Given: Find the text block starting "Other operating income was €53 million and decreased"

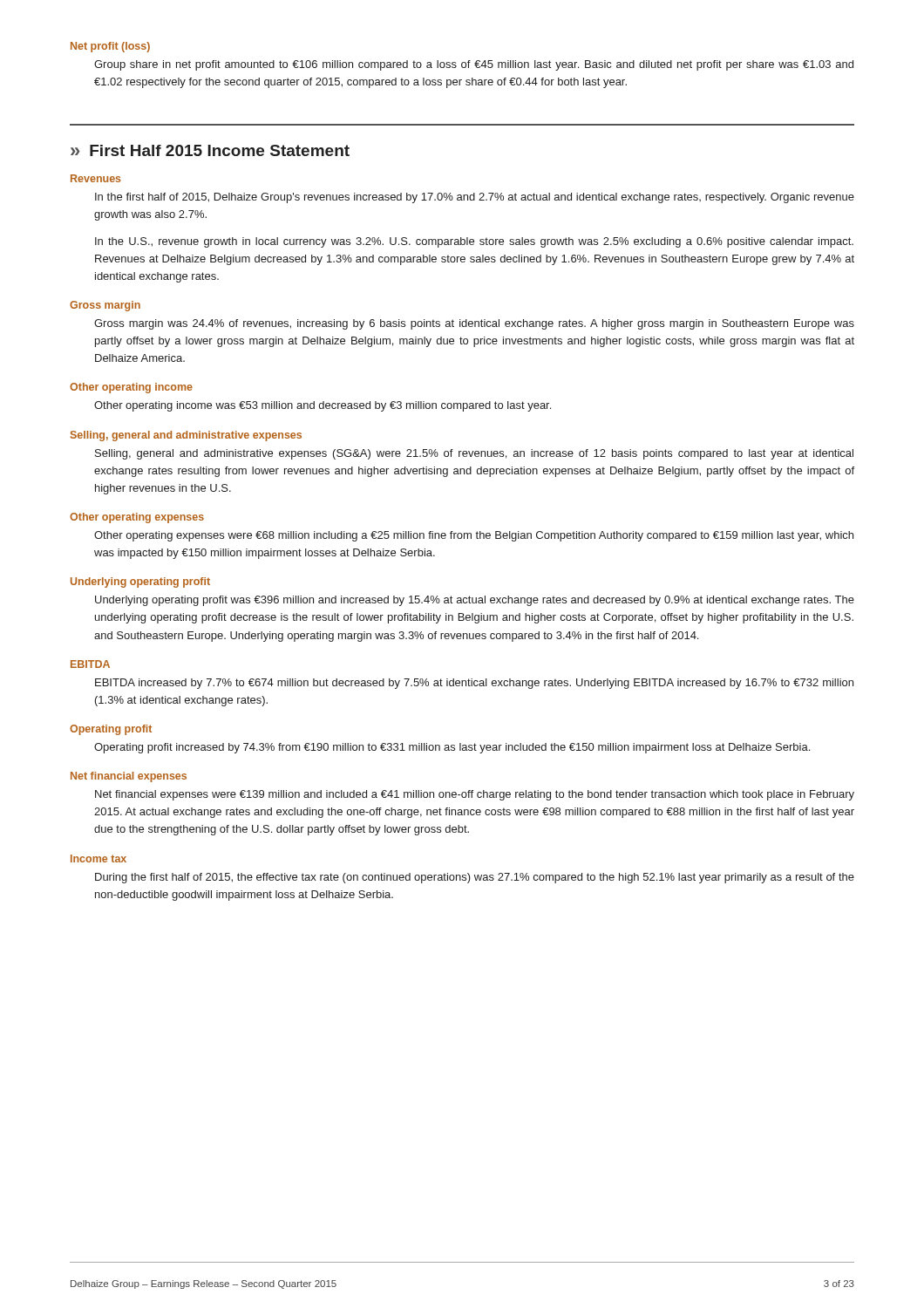Looking at the screenshot, I should click(x=323, y=405).
